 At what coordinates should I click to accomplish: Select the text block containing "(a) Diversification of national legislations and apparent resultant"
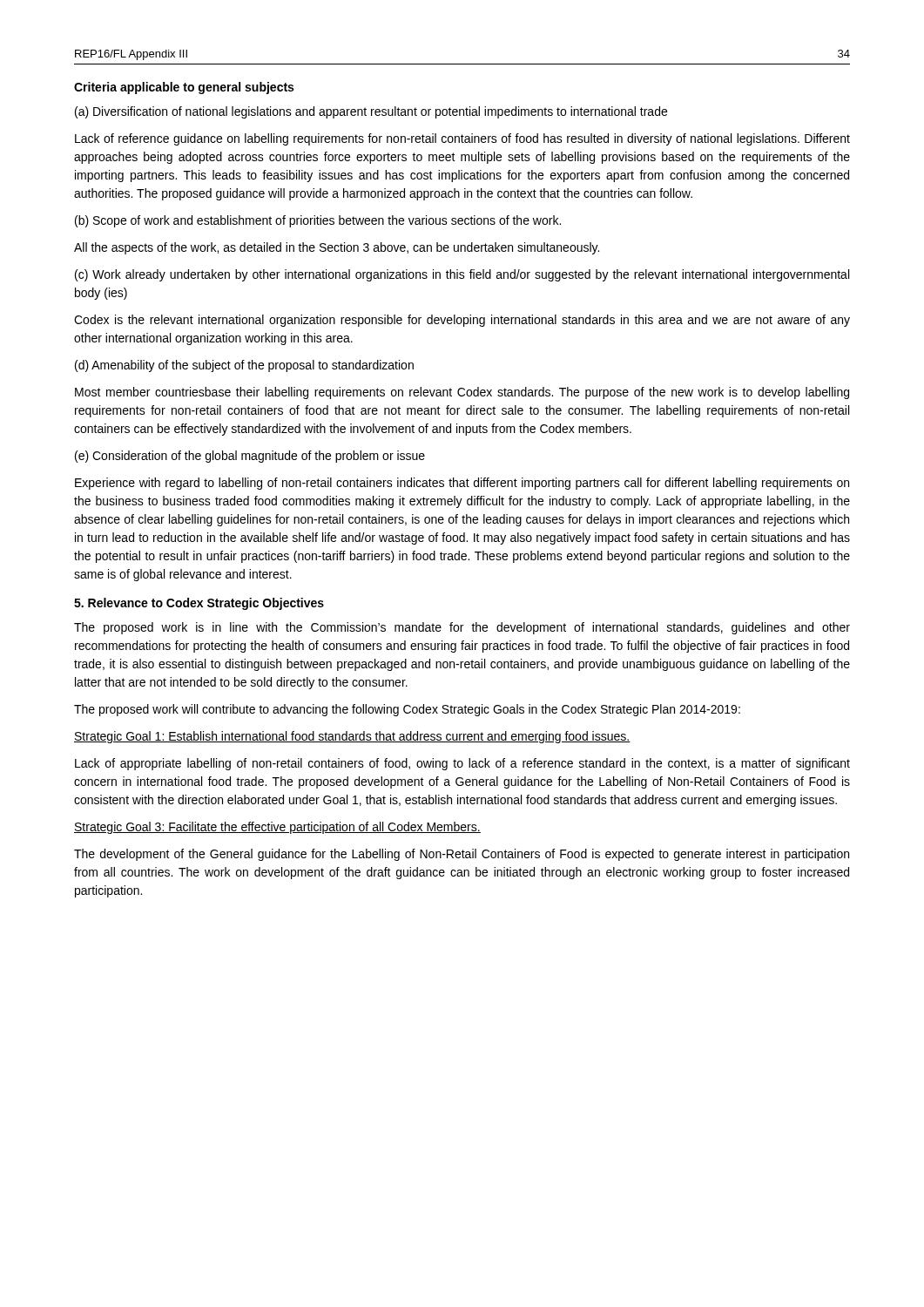[371, 112]
